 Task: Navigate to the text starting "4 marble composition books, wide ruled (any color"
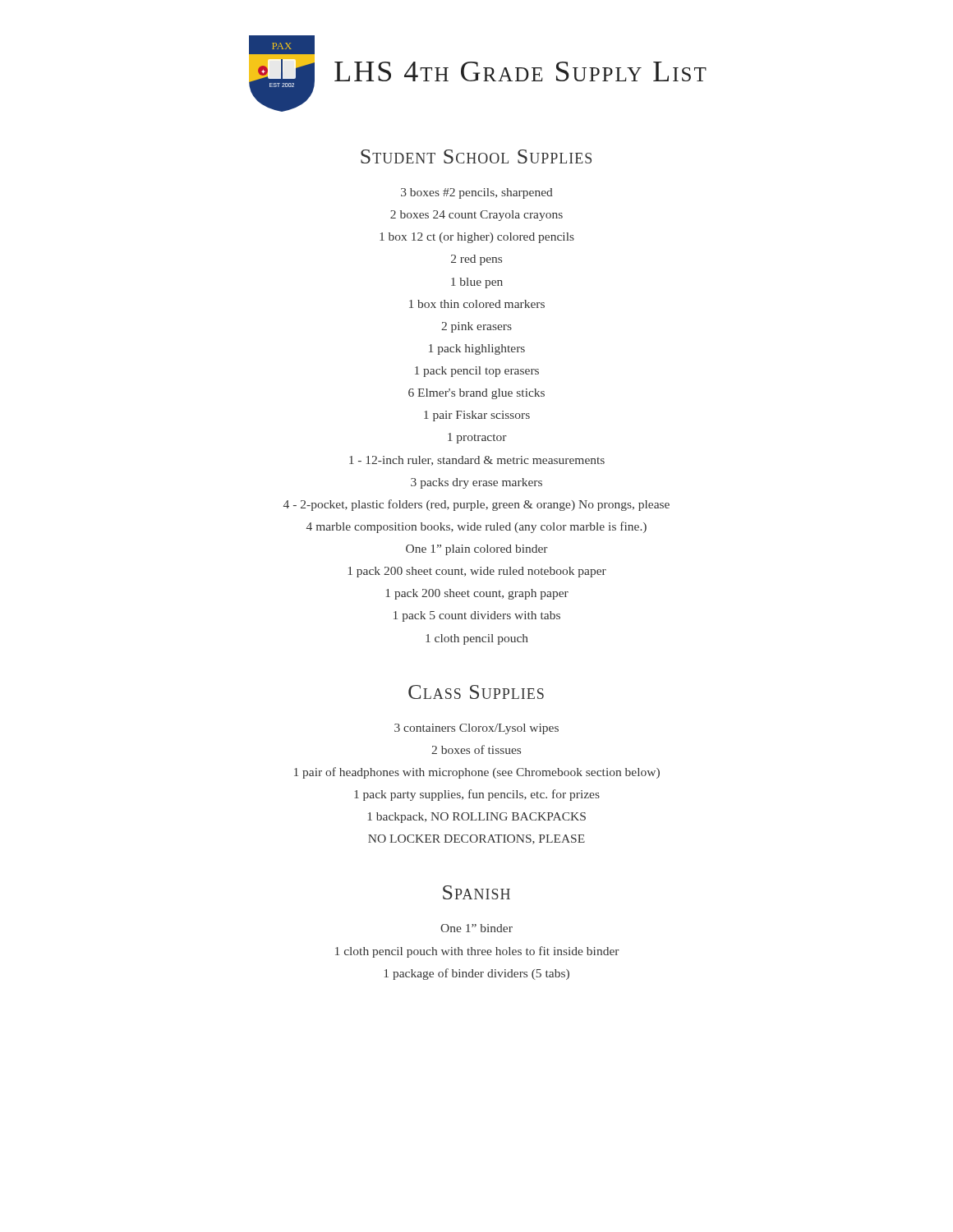coord(476,526)
